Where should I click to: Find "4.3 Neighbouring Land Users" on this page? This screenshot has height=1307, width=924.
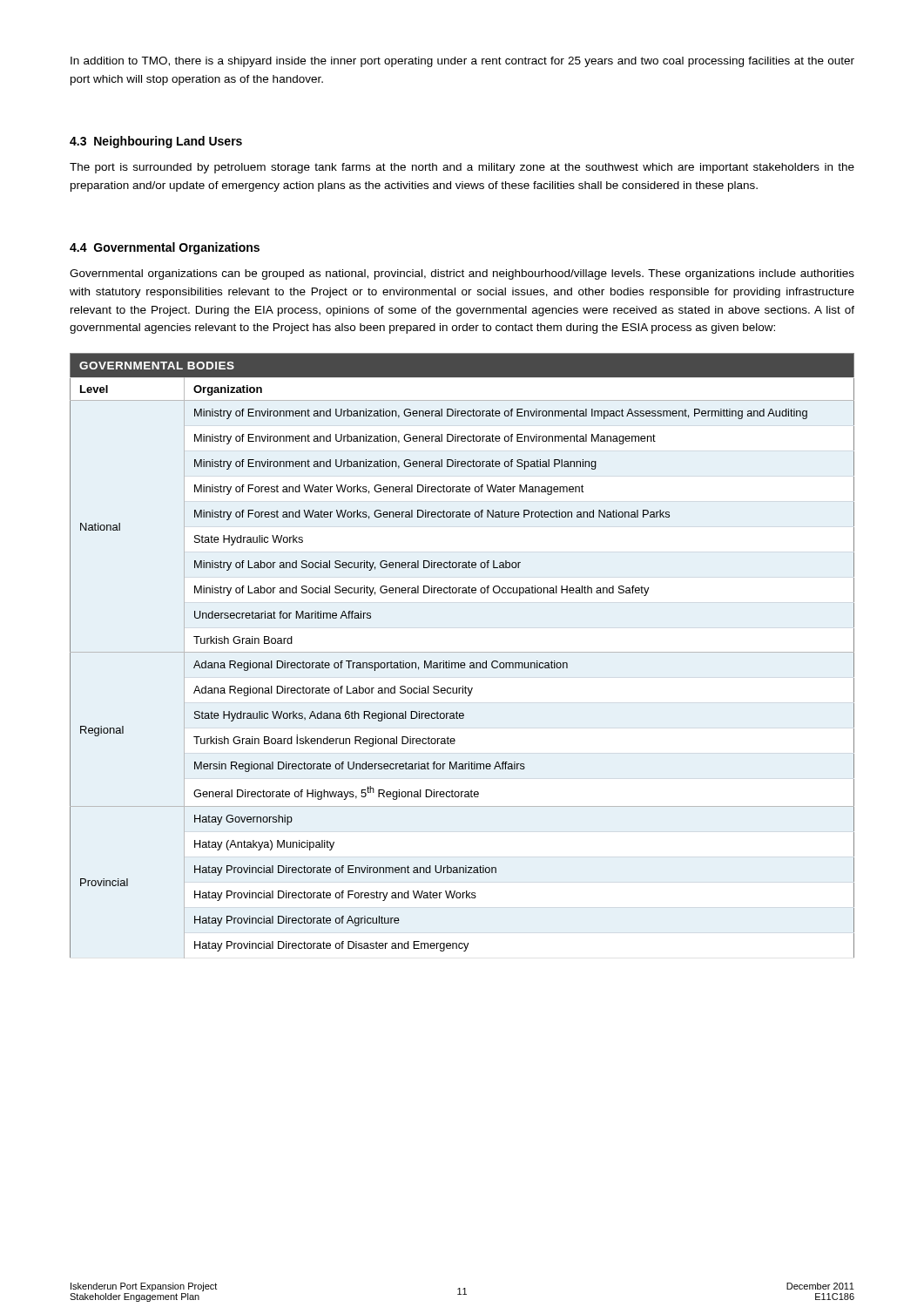coord(156,141)
